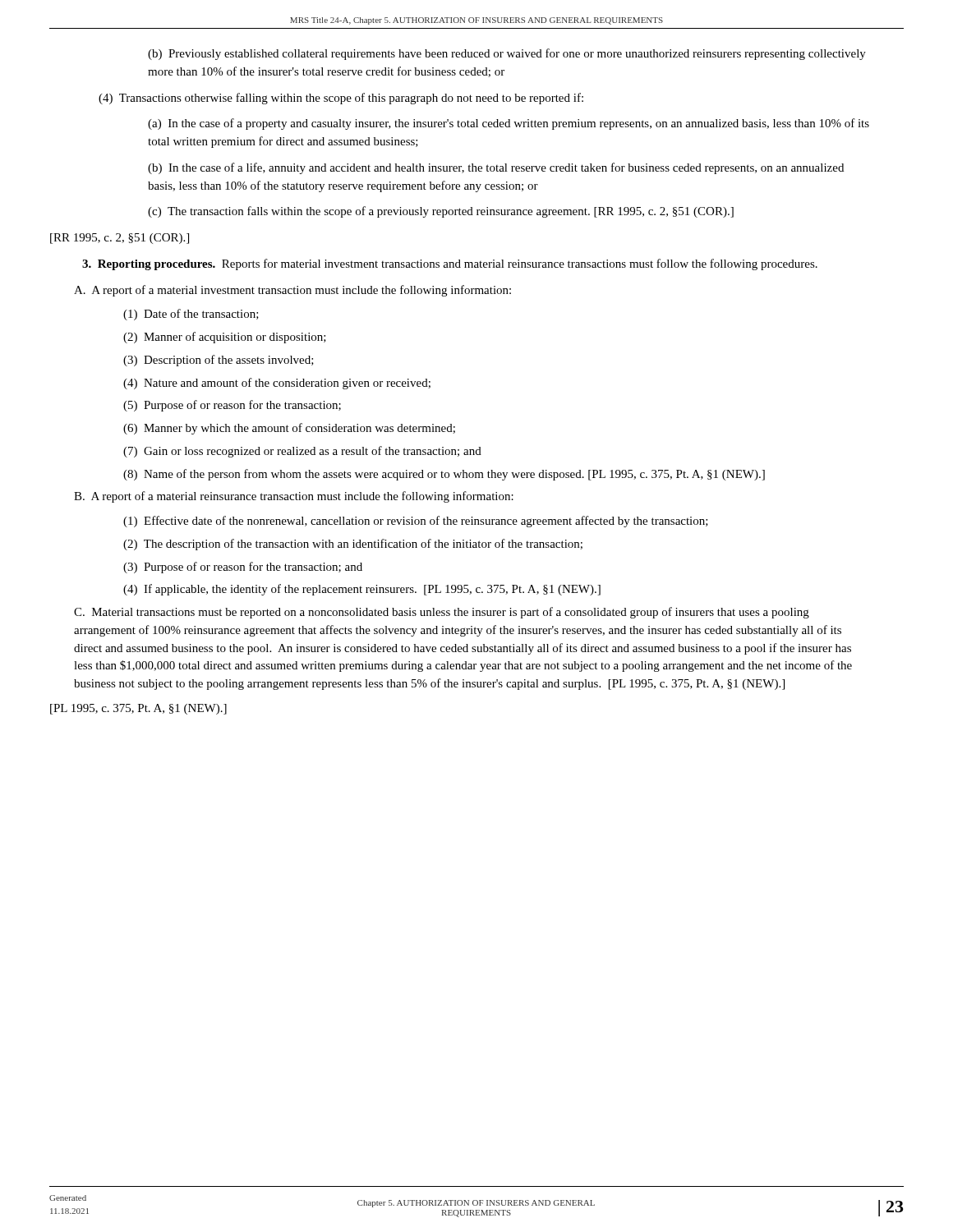Locate the text "(2) Manner of acquisition or disposition;"
Screen dimensions: 1232x953
point(225,337)
